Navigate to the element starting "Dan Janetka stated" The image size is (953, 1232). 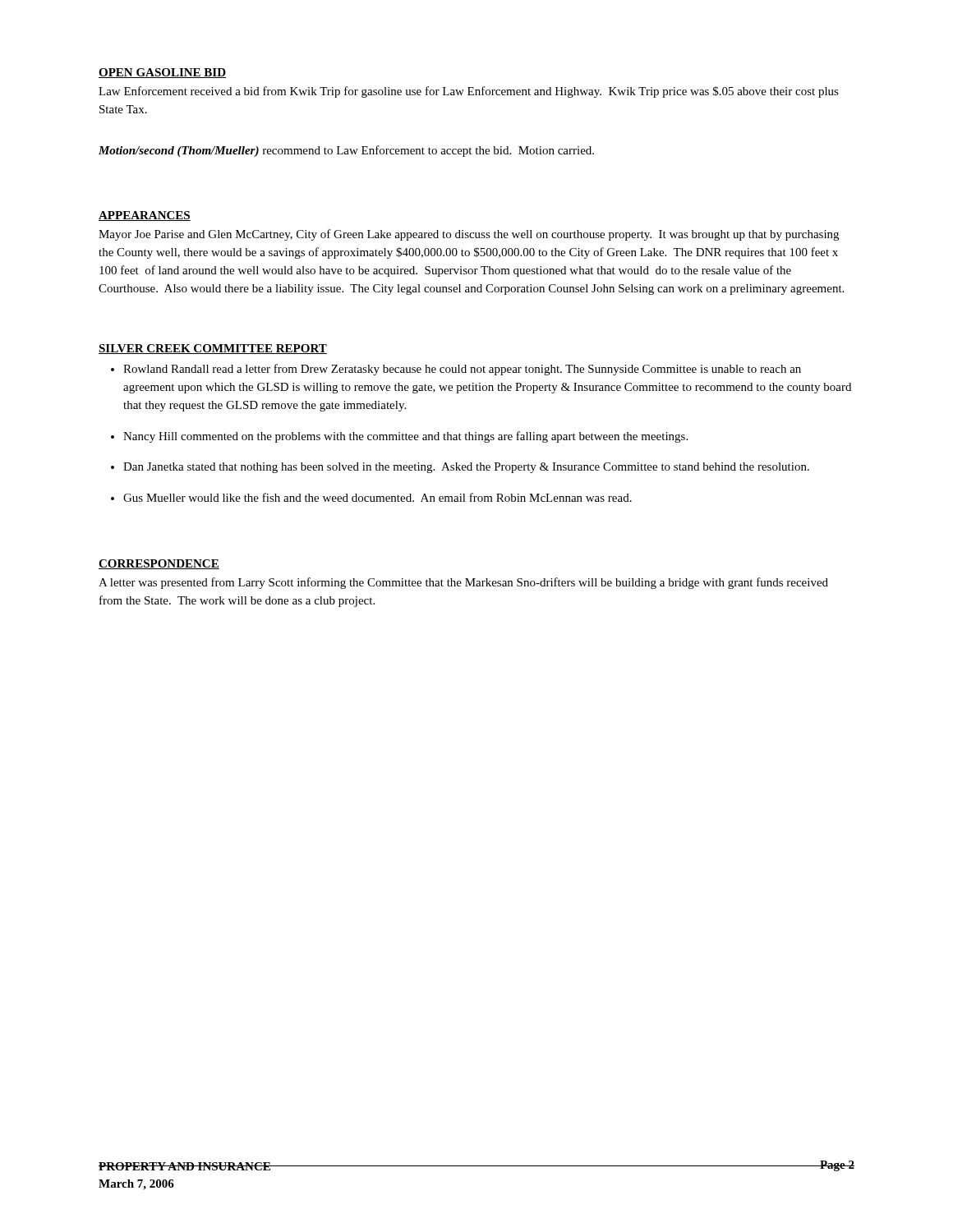click(466, 467)
